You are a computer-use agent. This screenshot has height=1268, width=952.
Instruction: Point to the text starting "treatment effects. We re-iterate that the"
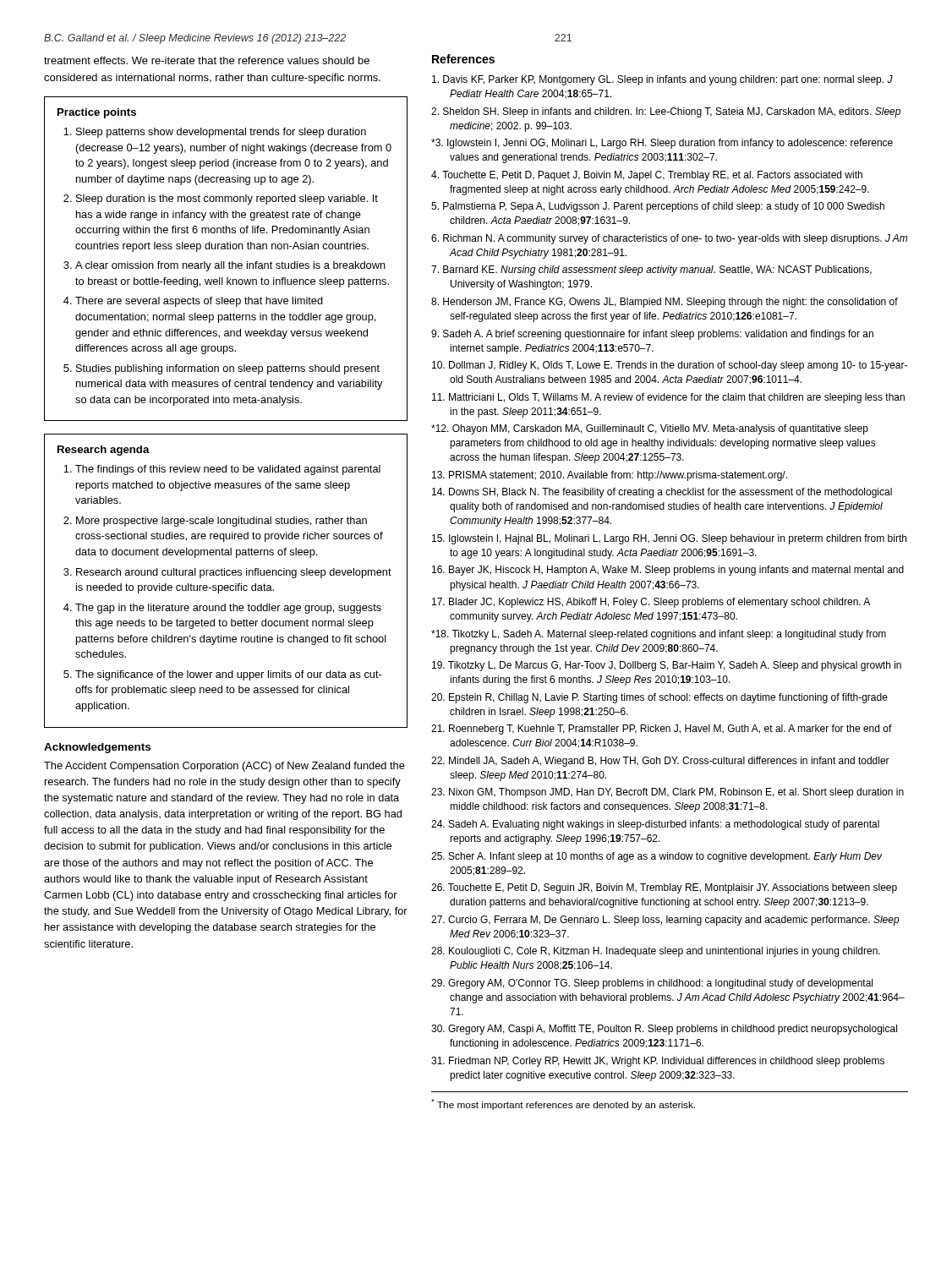[213, 69]
